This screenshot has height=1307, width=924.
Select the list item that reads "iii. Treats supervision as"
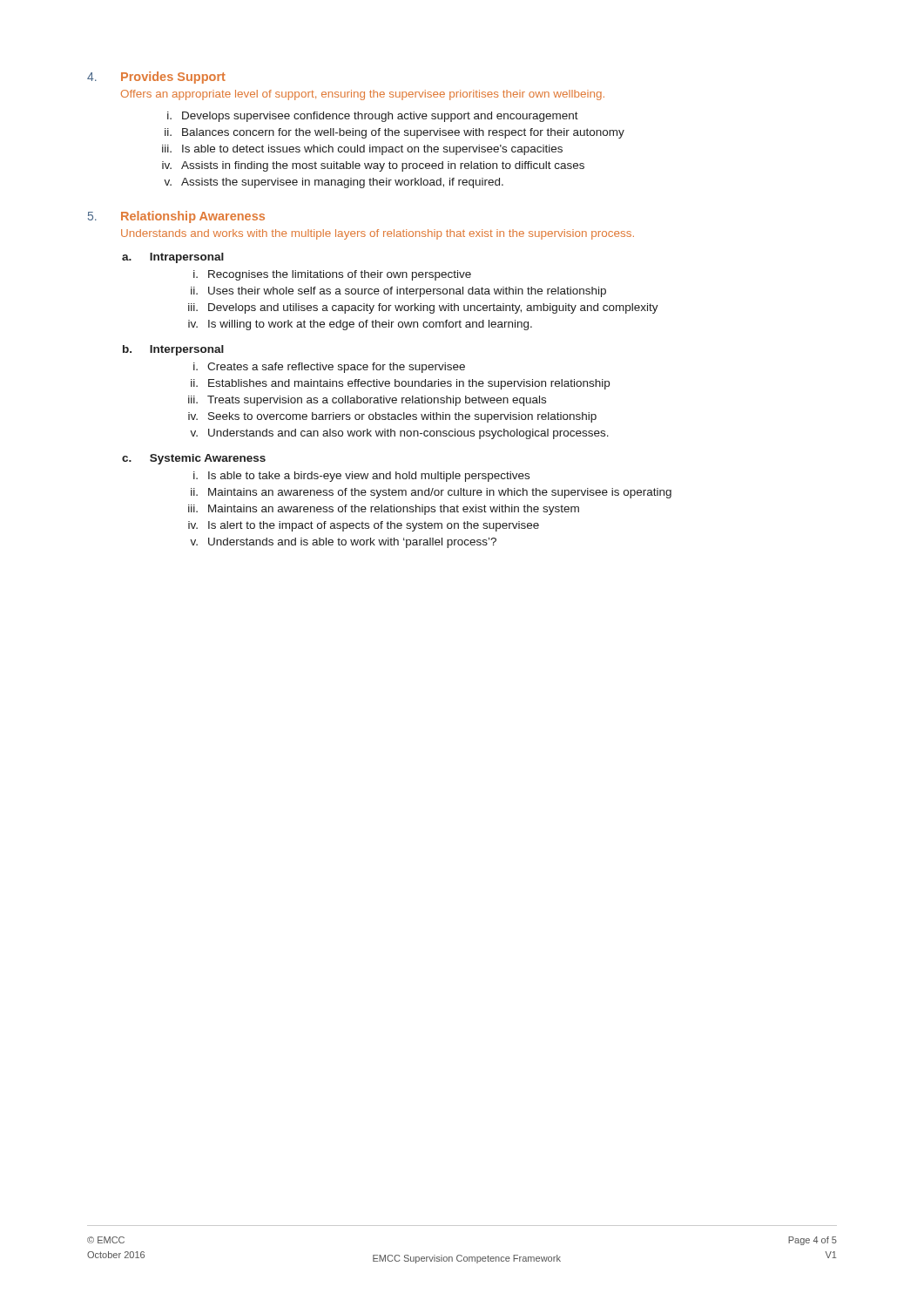coord(356,400)
